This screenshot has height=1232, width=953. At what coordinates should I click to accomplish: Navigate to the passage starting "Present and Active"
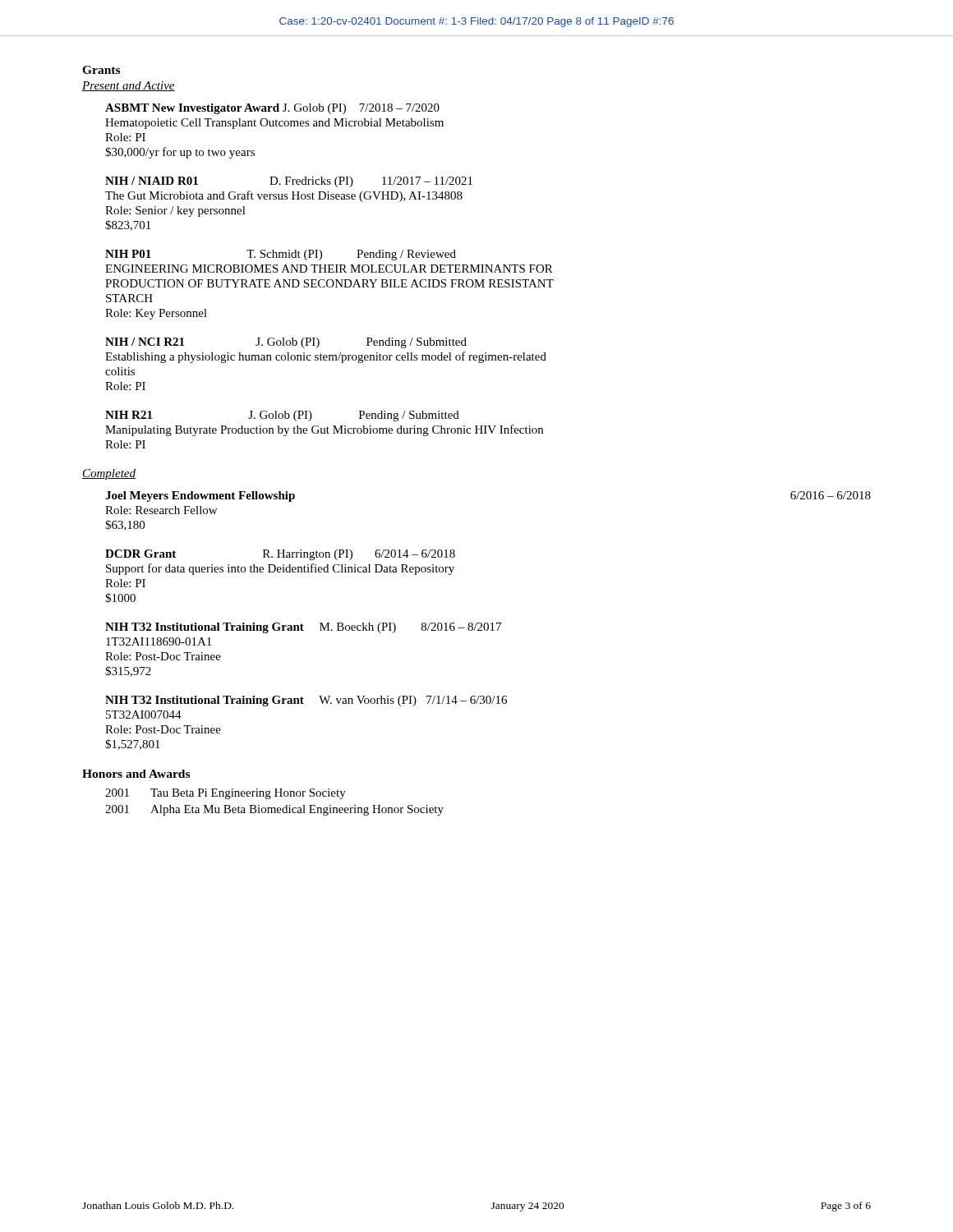(128, 85)
